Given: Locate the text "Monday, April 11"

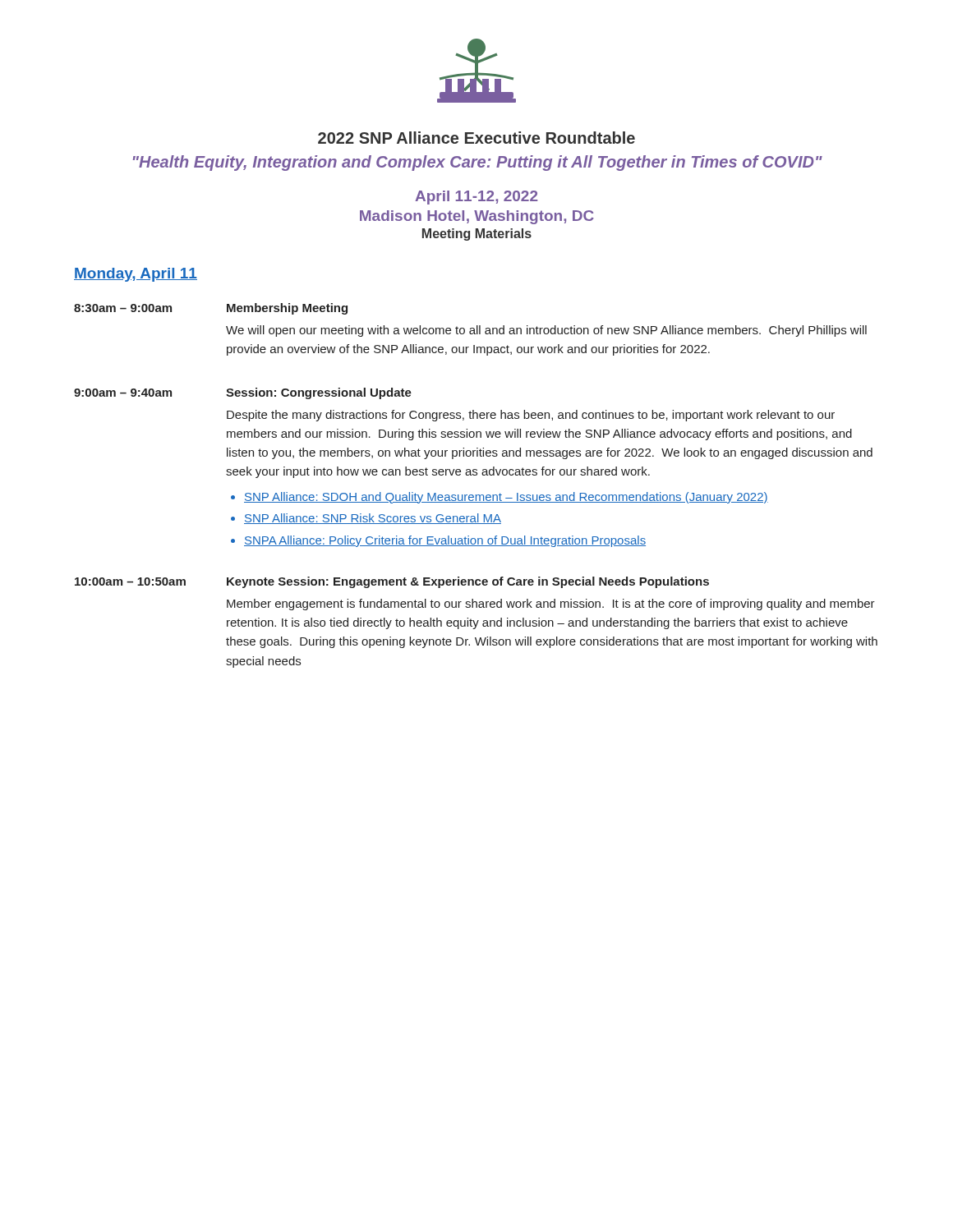Looking at the screenshot, I should coord(136,273).
